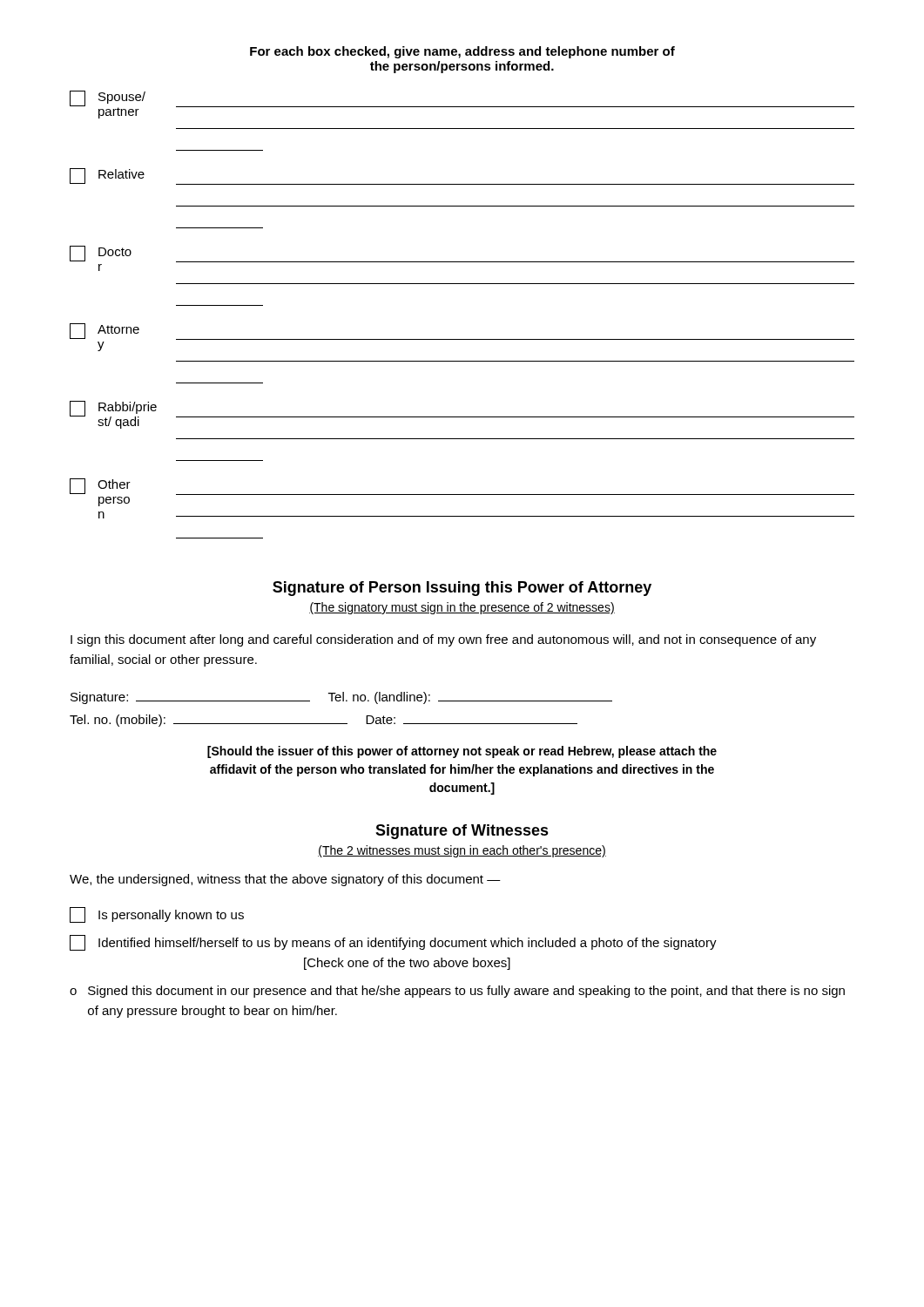Point to the block starting "For each box"
This screenshot has height=1307, width=924.
(462, 58)
